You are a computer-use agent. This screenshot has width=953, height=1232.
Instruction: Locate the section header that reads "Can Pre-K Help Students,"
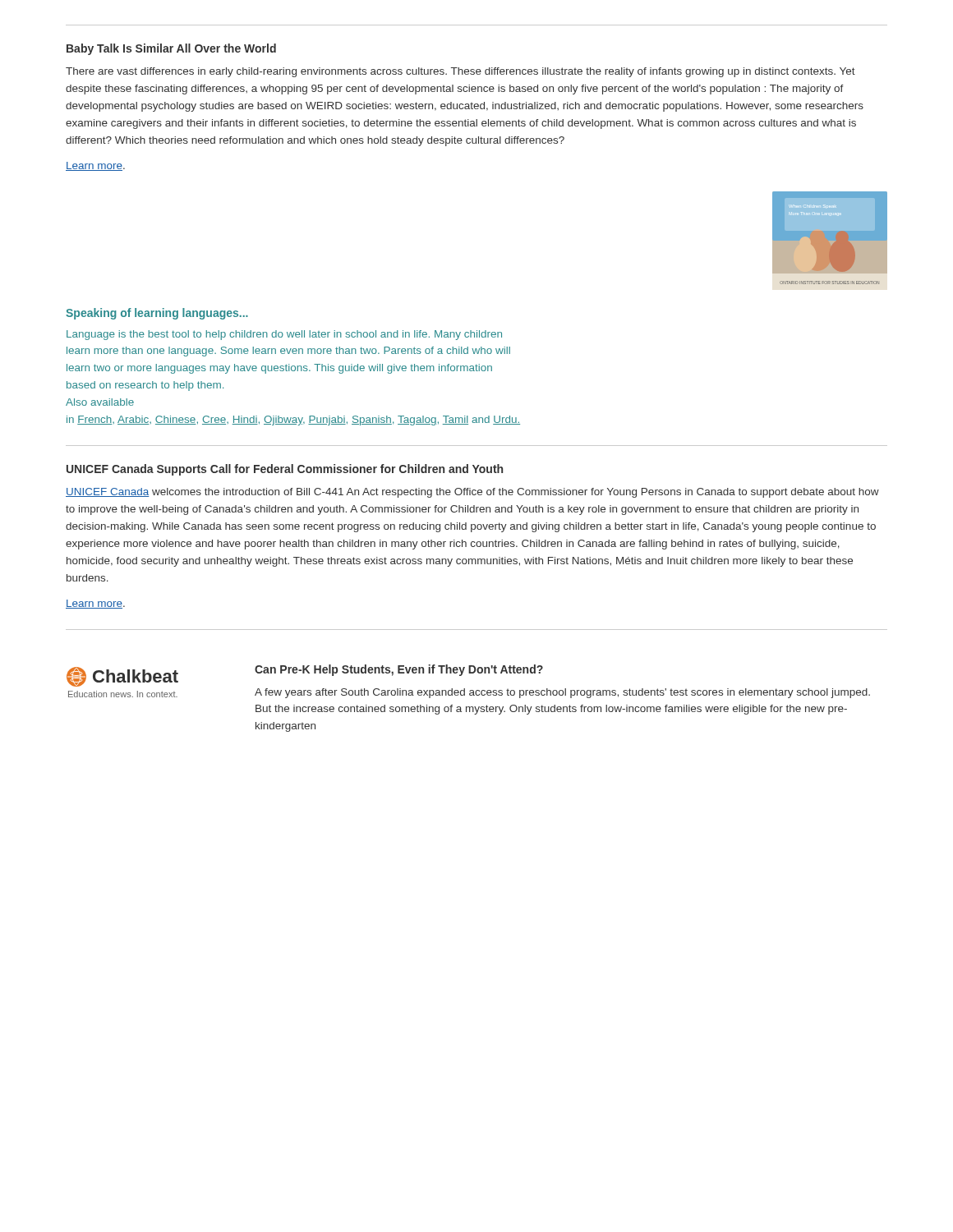tap(399, 669)
